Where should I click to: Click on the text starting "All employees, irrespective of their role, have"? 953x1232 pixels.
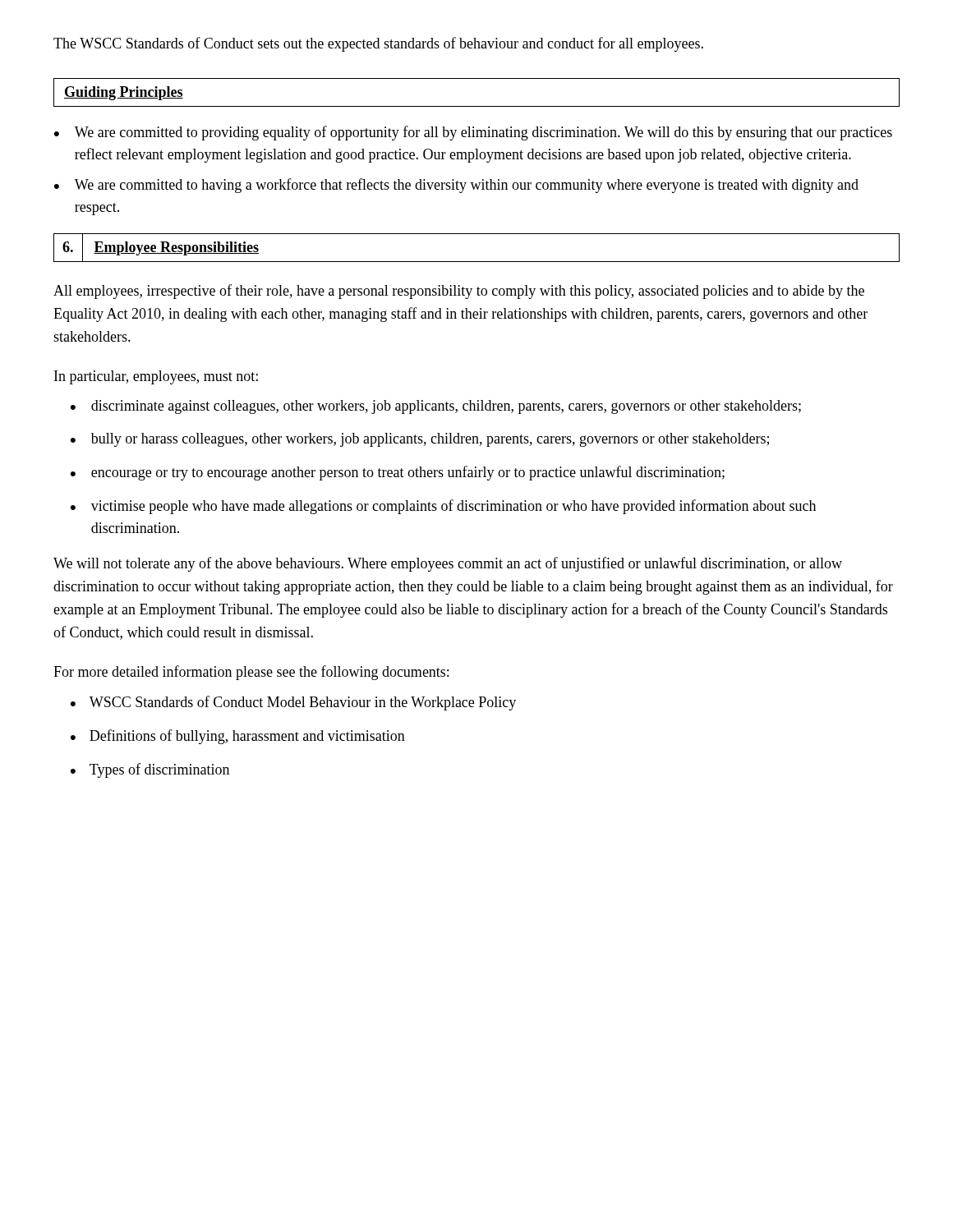coord(461,314)
